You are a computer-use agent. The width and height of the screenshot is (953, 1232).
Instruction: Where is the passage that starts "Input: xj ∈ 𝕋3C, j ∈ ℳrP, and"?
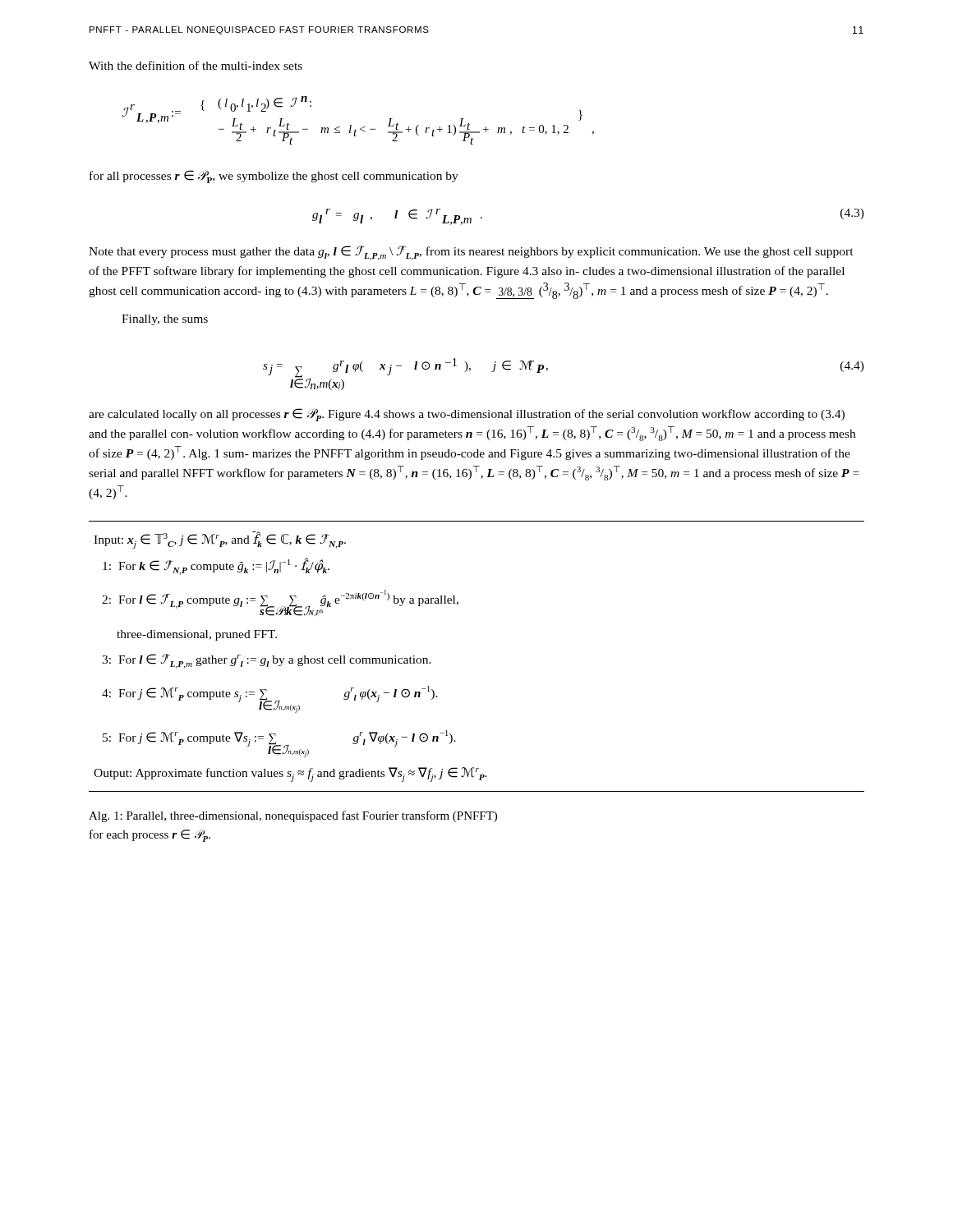tap(220, 540)
